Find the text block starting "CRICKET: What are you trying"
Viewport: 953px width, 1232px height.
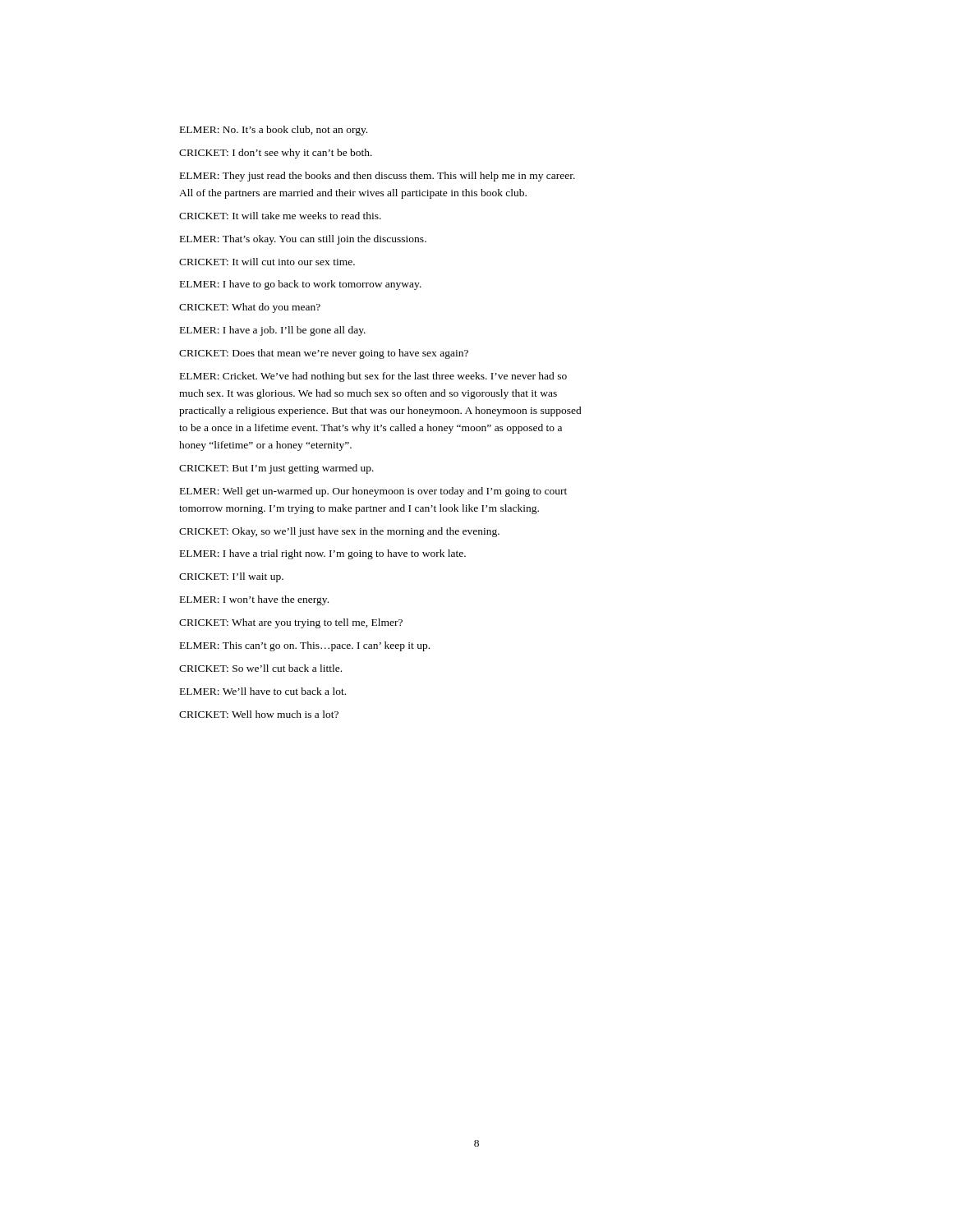291,622
